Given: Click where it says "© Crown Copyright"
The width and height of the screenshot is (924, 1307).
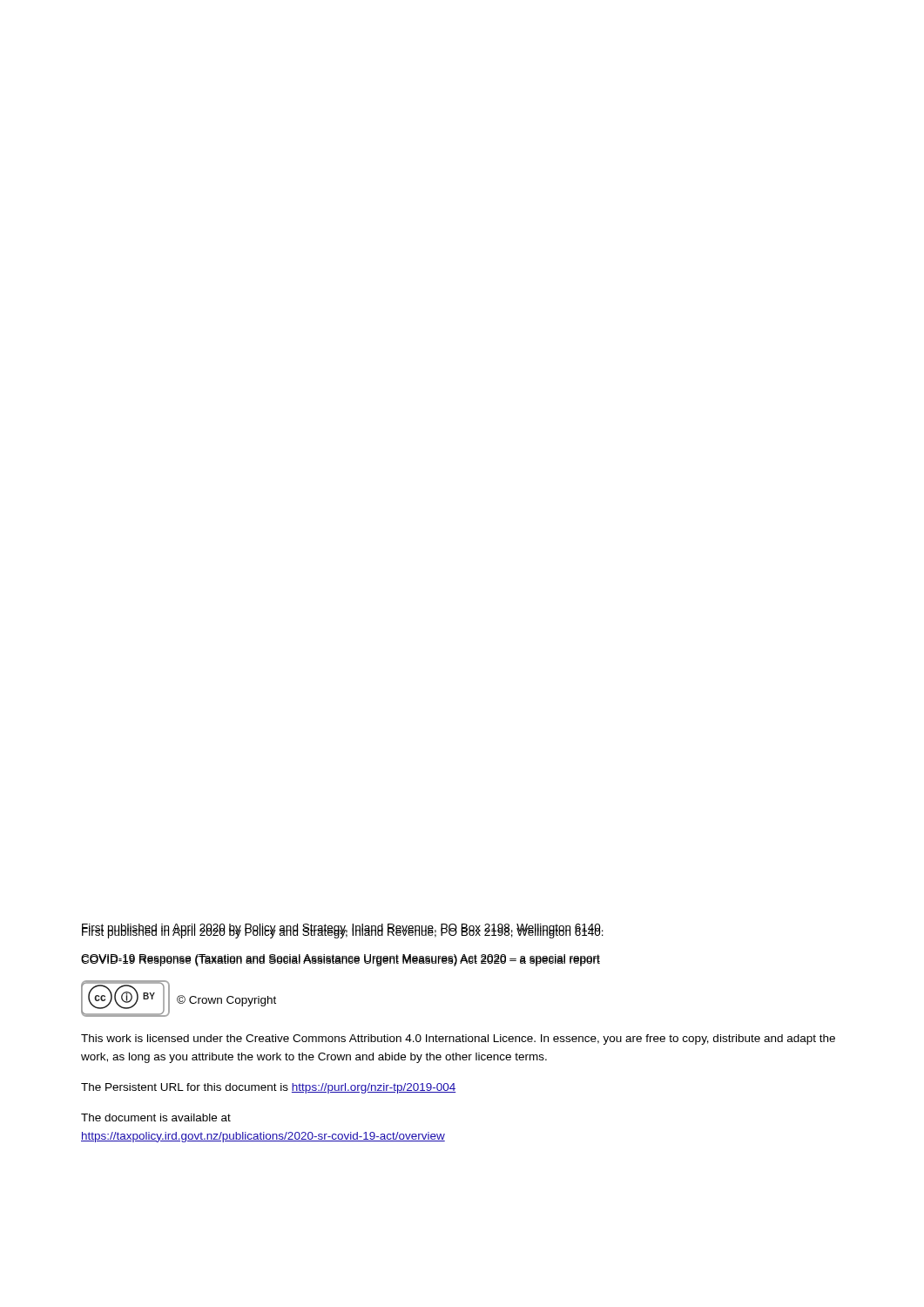Looking at the screenshot, I should pyautogui.click(x=227, y=1000).
